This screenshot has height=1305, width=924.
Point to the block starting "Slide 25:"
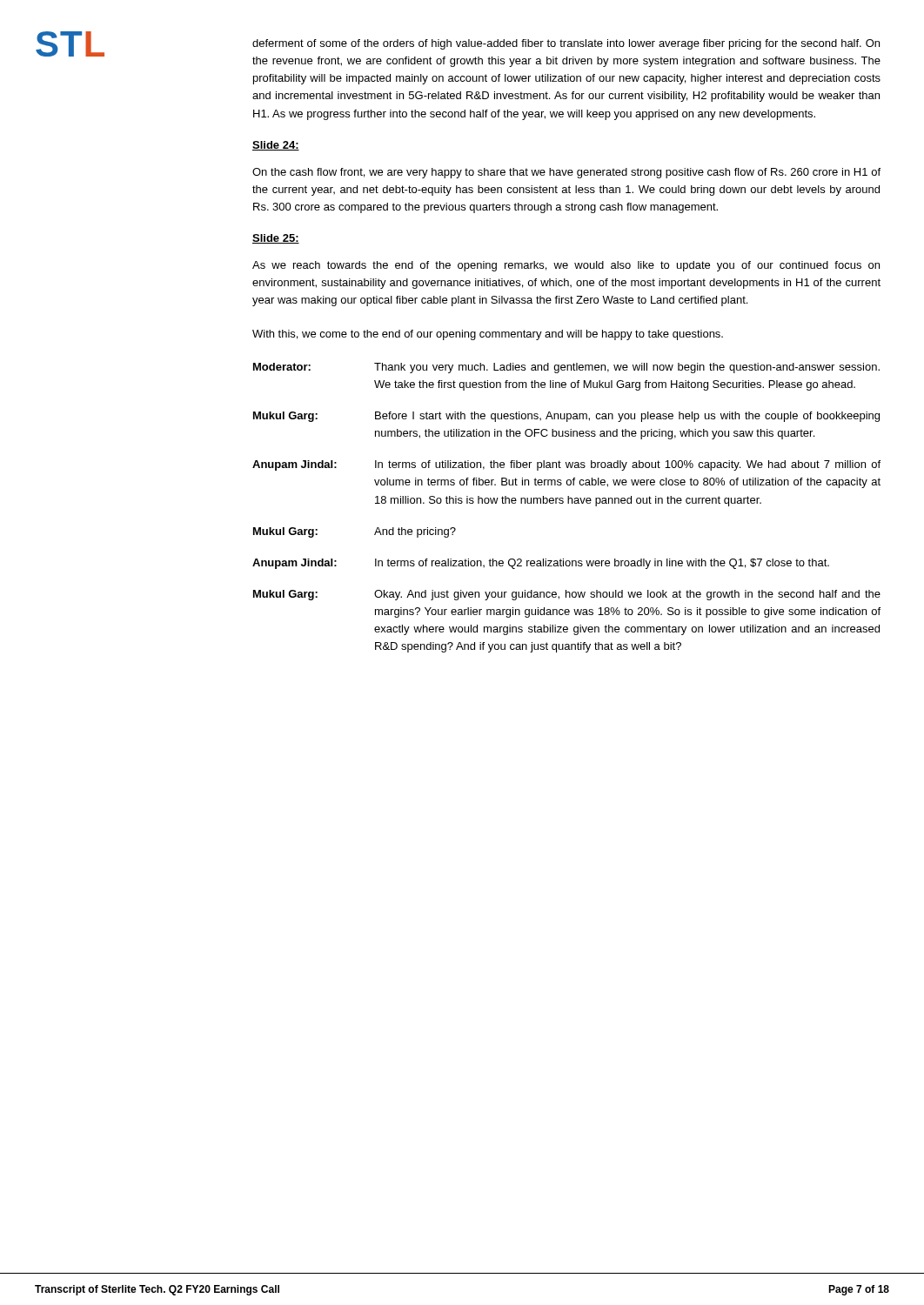pos(276,238)
